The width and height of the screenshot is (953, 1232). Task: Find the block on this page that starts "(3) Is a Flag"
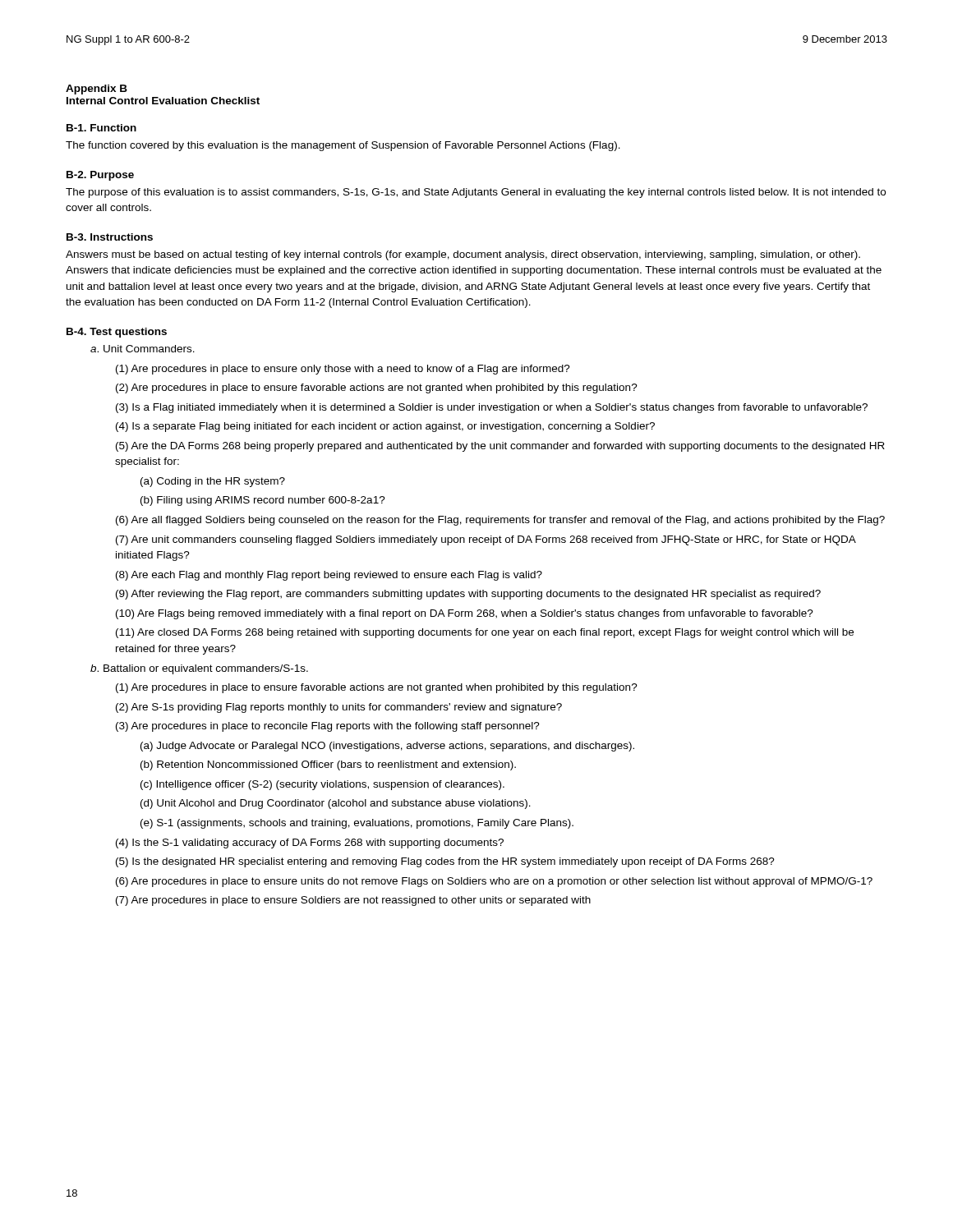coord(492,407)
